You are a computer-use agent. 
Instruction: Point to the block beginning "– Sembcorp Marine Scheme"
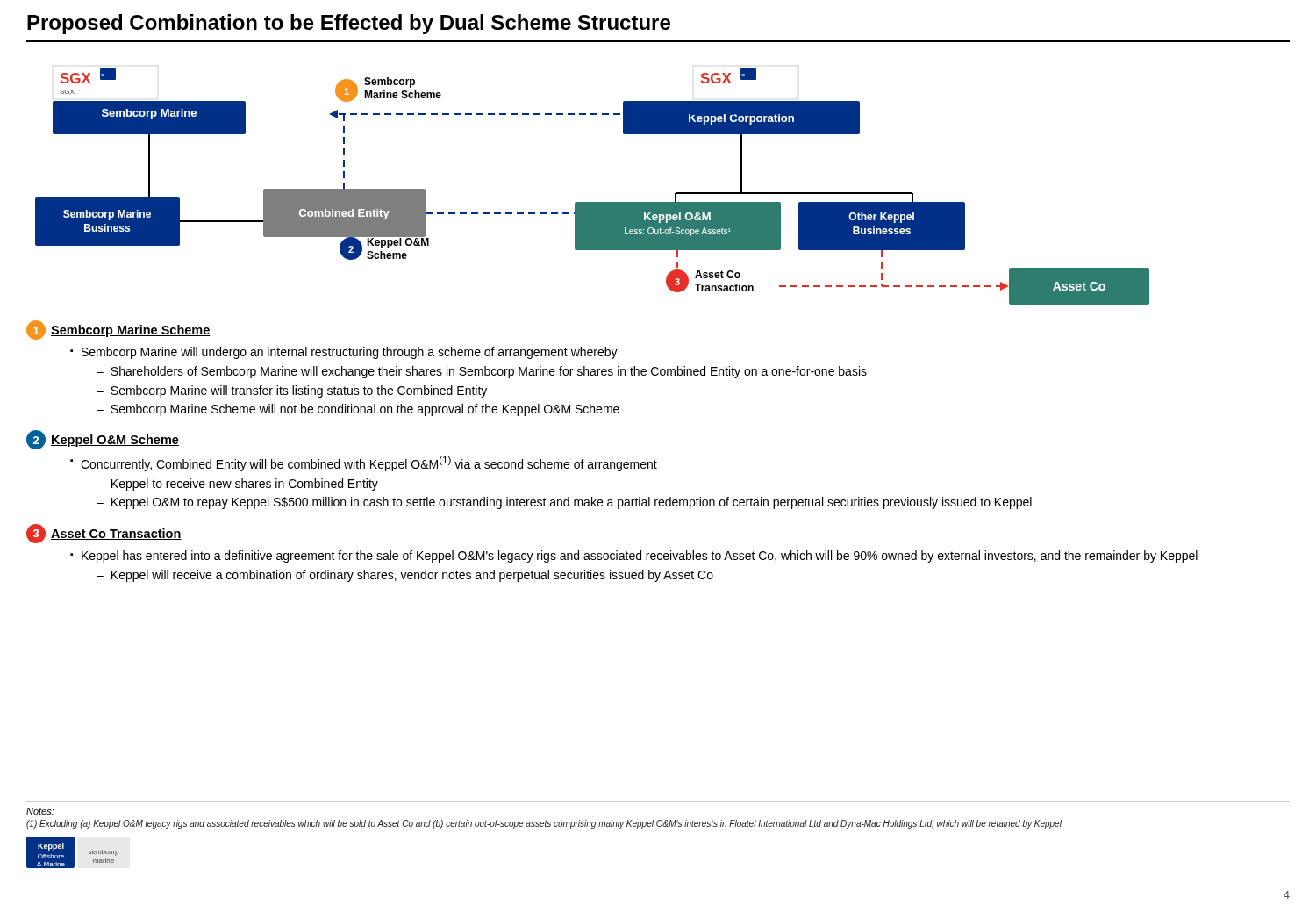358,409
